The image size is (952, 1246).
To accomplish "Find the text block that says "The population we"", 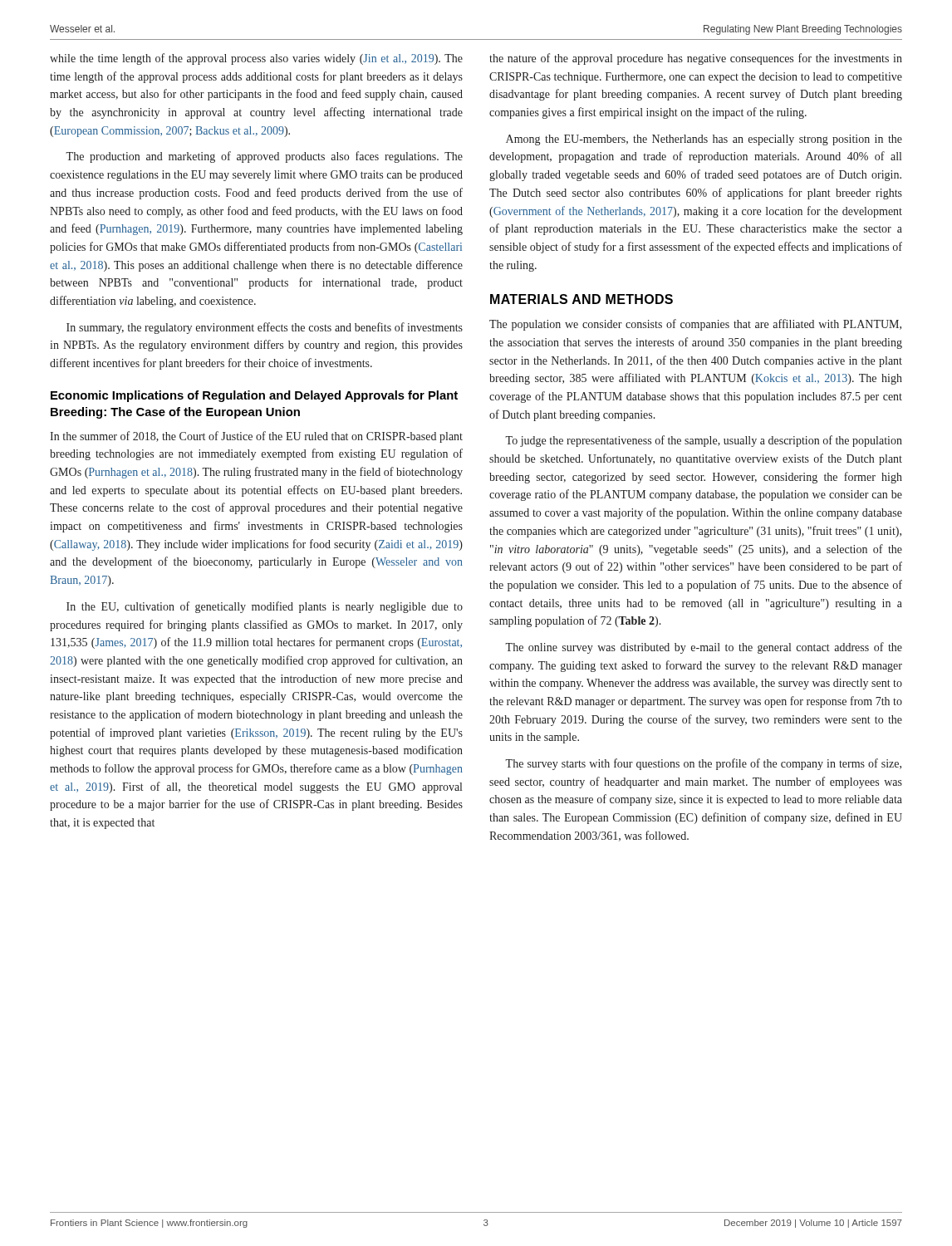I will [696, 370].
